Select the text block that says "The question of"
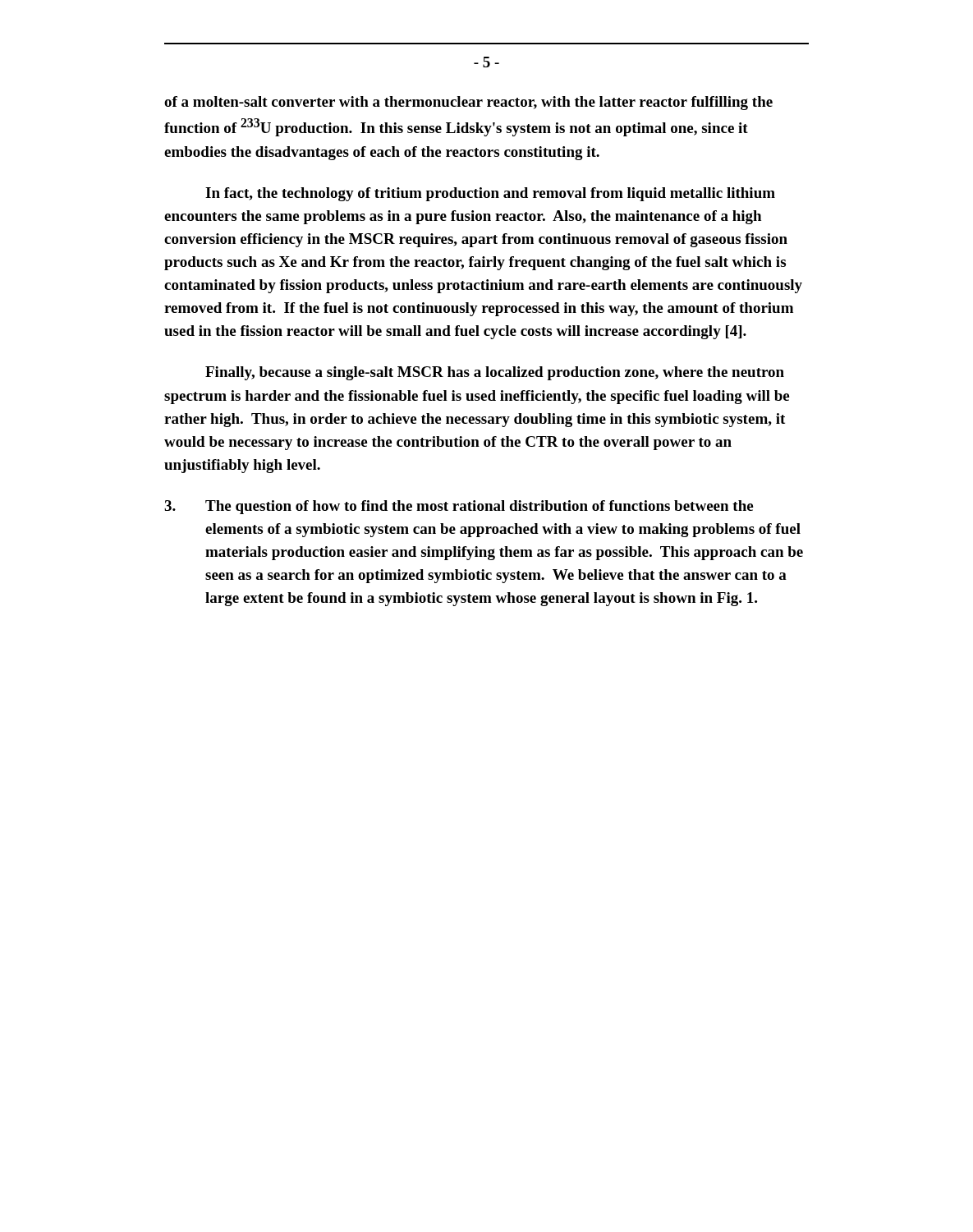This screenshot has height=1232, width=973. tap(486, 552)
